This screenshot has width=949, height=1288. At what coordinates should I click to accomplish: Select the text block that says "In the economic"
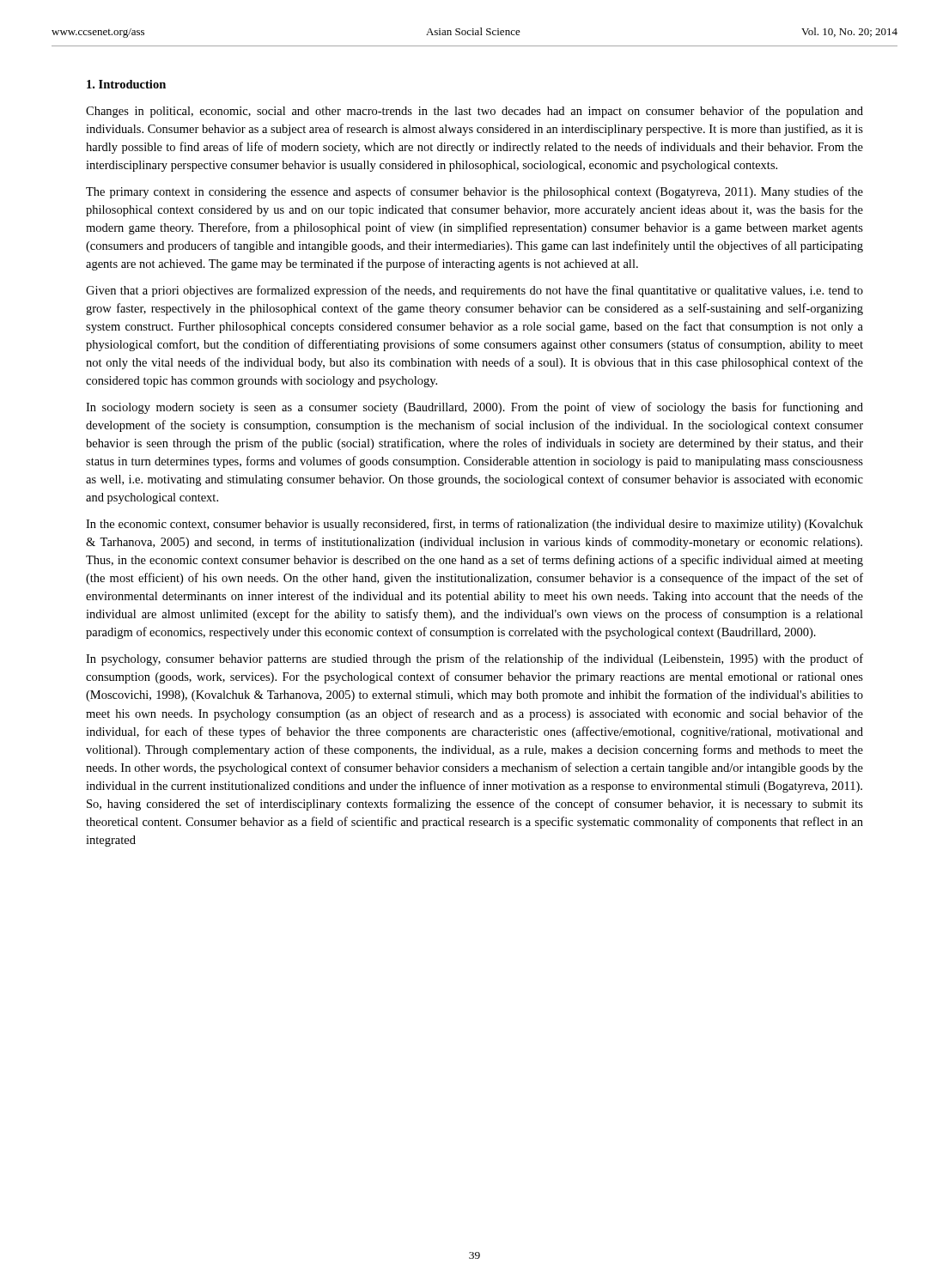tap(474, 579)
